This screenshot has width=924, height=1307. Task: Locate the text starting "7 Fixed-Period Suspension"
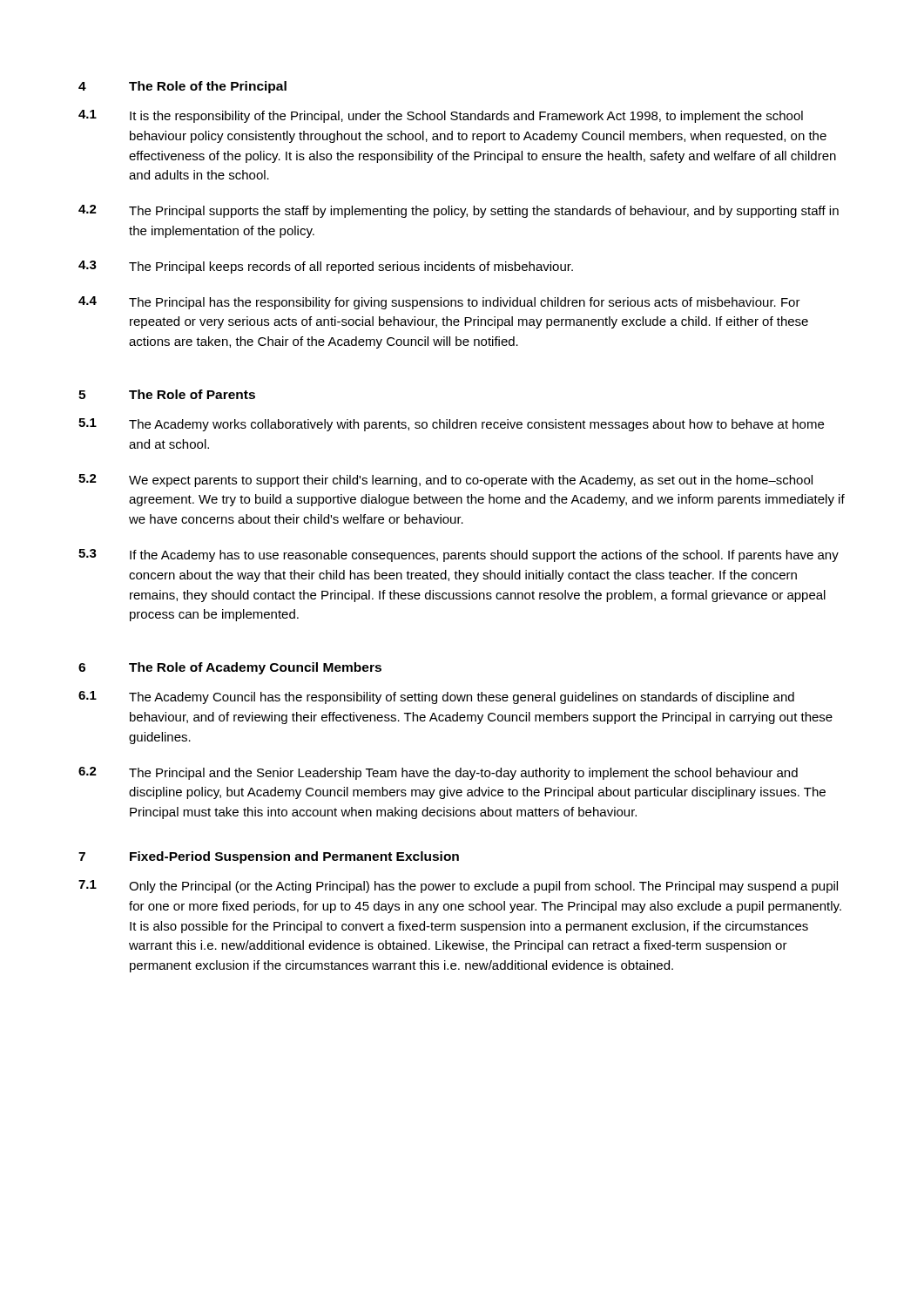point(269,856)
